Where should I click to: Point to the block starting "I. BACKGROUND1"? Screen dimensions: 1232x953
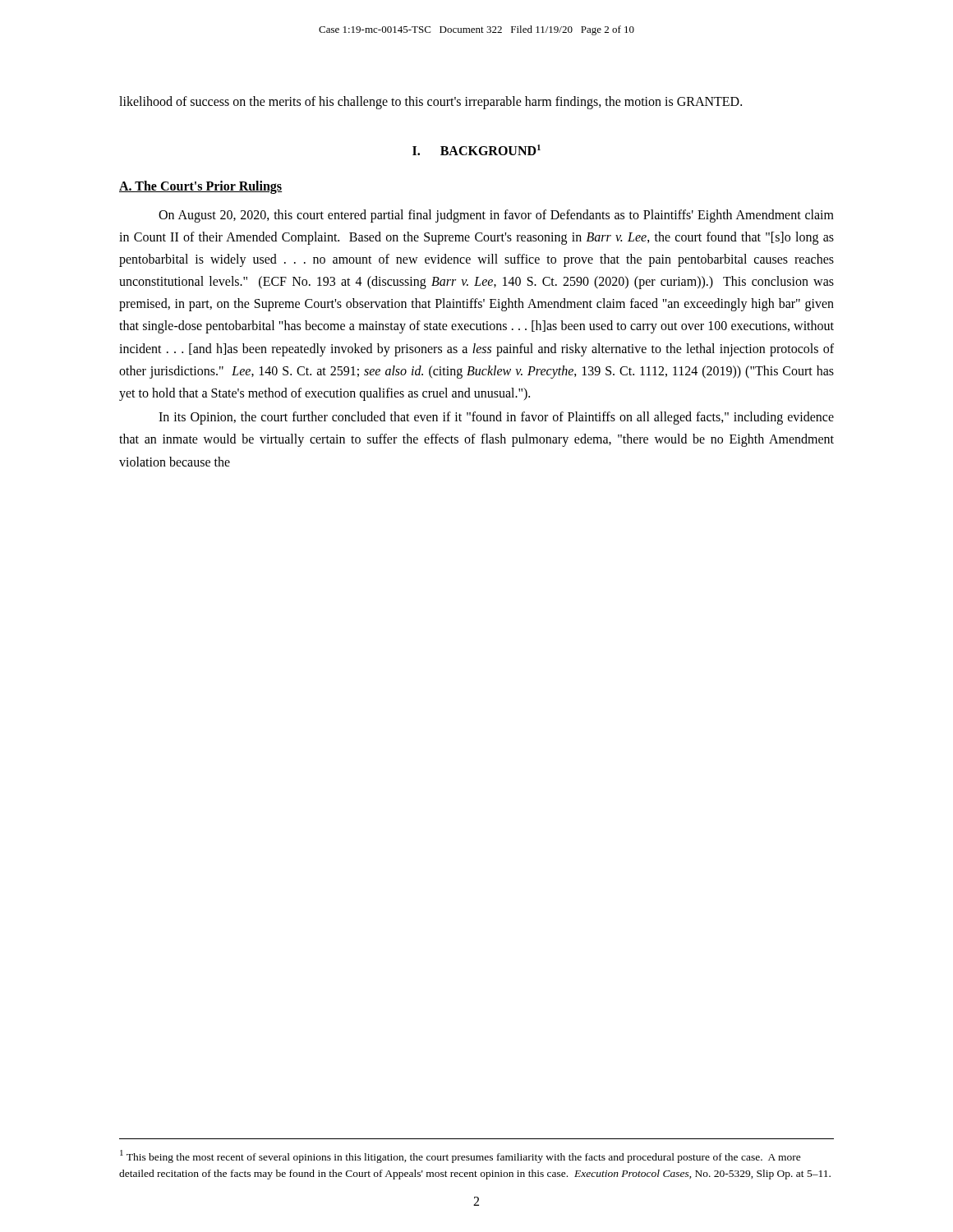[476, 150]
